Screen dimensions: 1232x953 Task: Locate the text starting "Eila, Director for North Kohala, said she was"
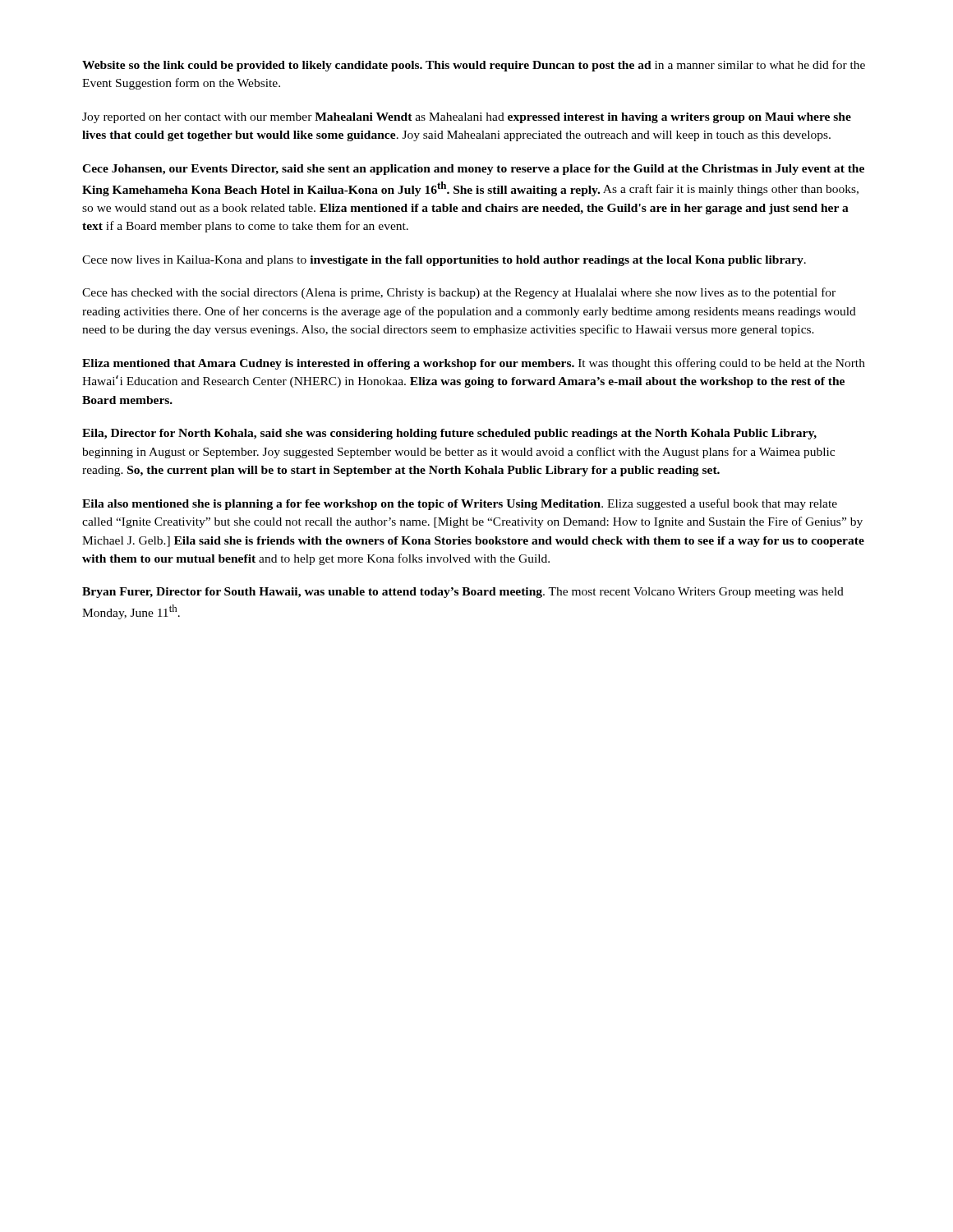459,451
